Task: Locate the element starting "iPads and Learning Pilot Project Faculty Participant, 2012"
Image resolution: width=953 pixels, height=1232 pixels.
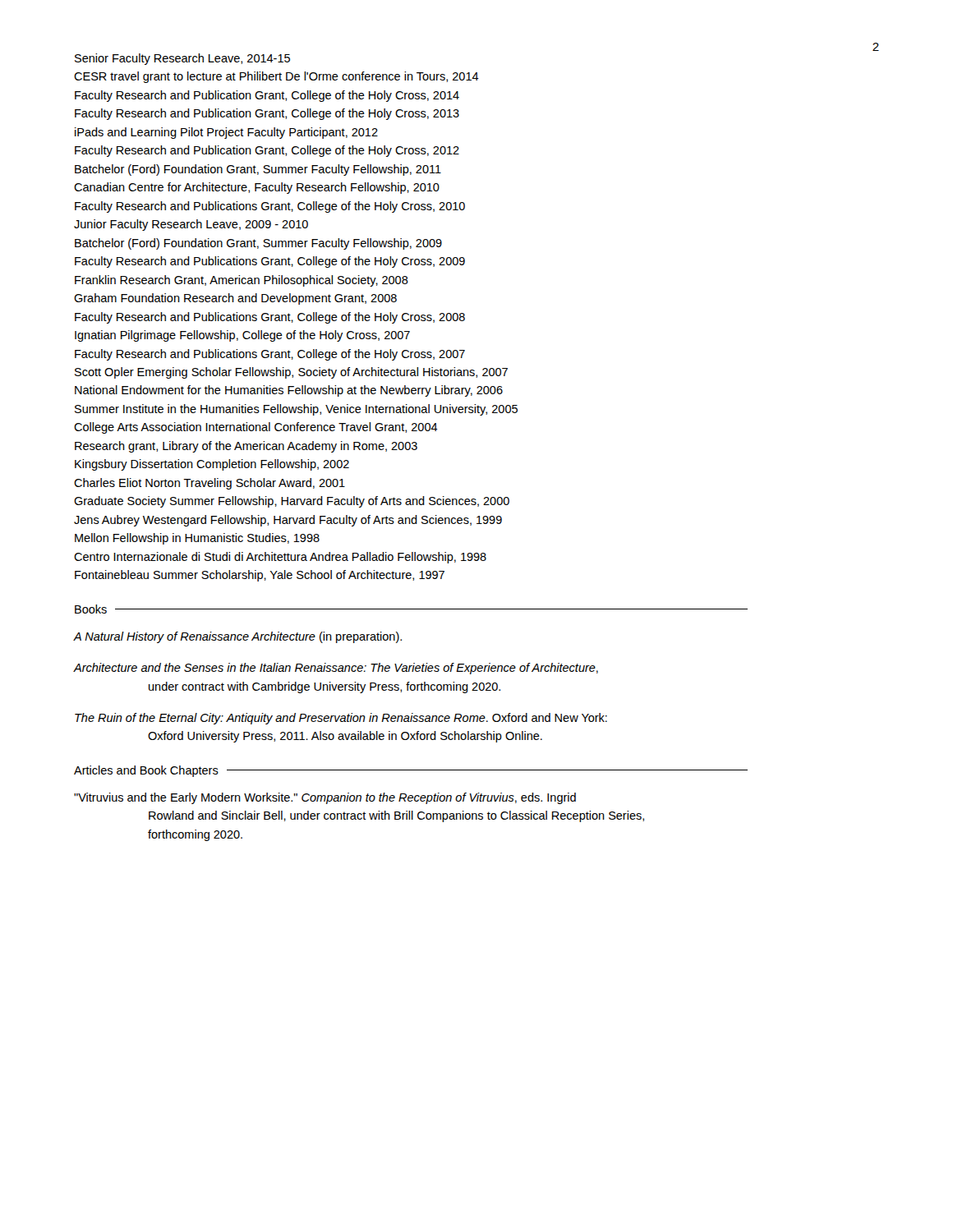Action: (226, 132)
